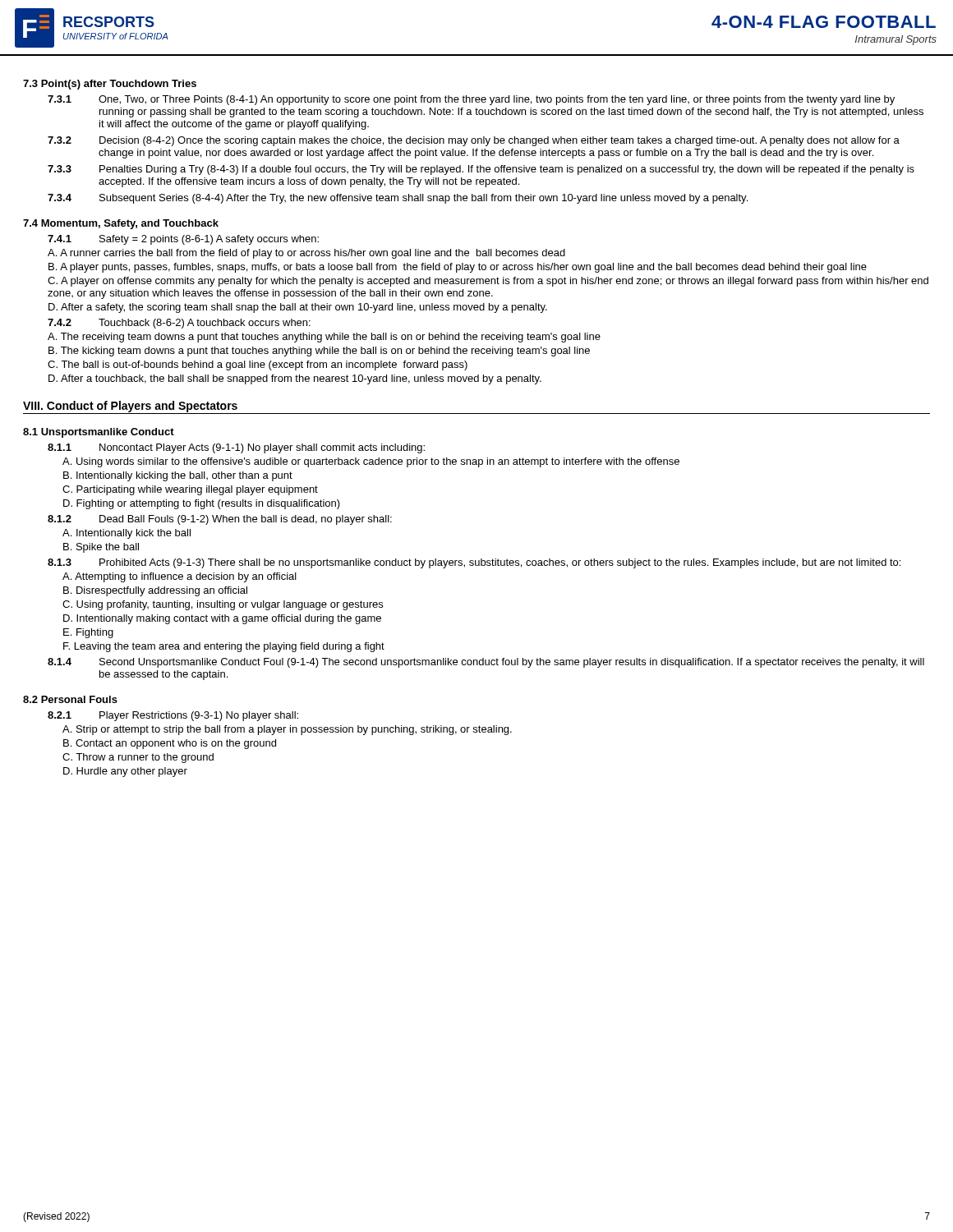
Task: Click the passage that begins "8.2.1 Player Restrictions (9-3-1)"
Action: pyautogui.click(x=476, y=743)
